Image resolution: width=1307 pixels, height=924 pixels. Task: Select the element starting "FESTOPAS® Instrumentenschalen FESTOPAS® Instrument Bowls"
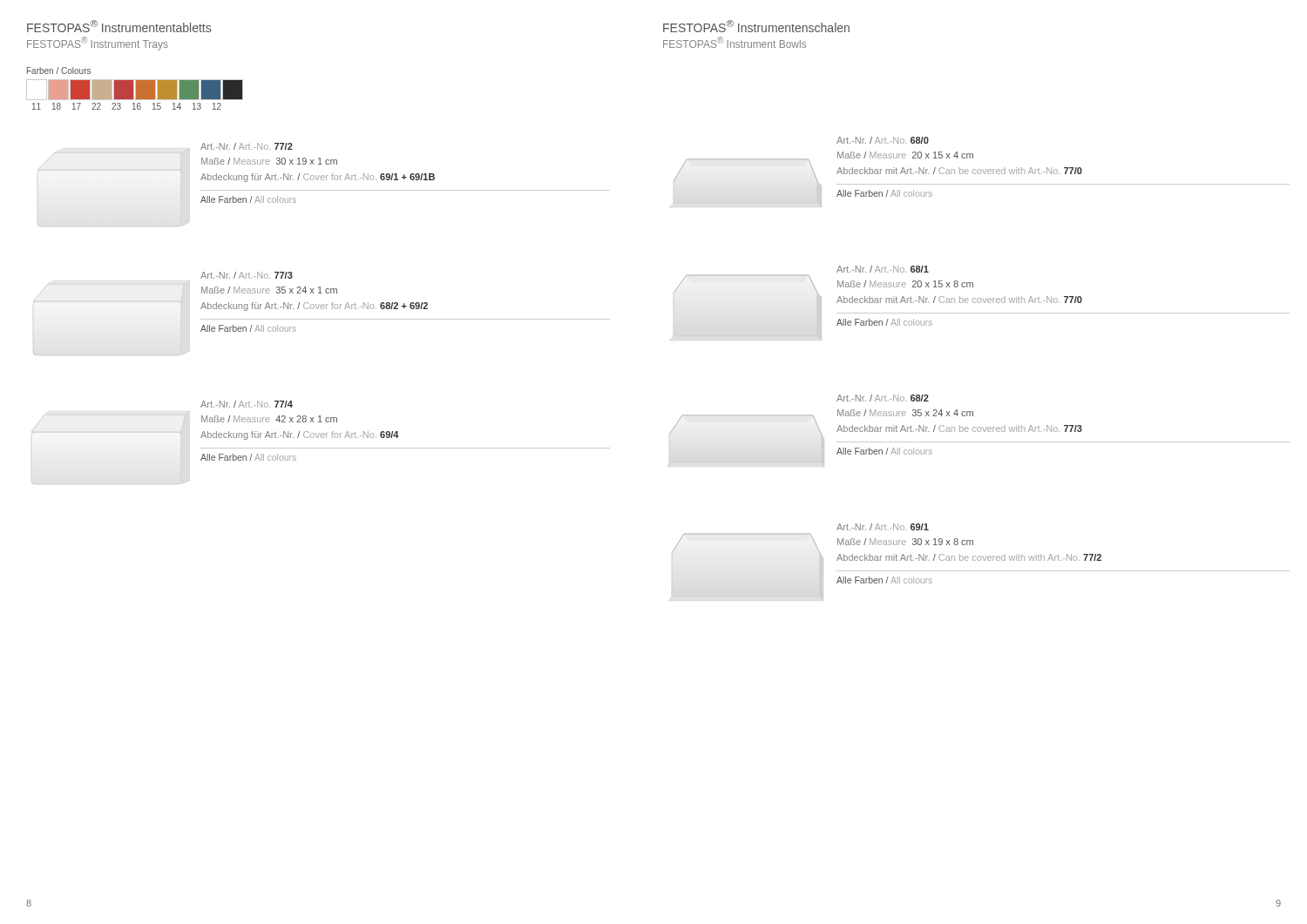point(756,26)
